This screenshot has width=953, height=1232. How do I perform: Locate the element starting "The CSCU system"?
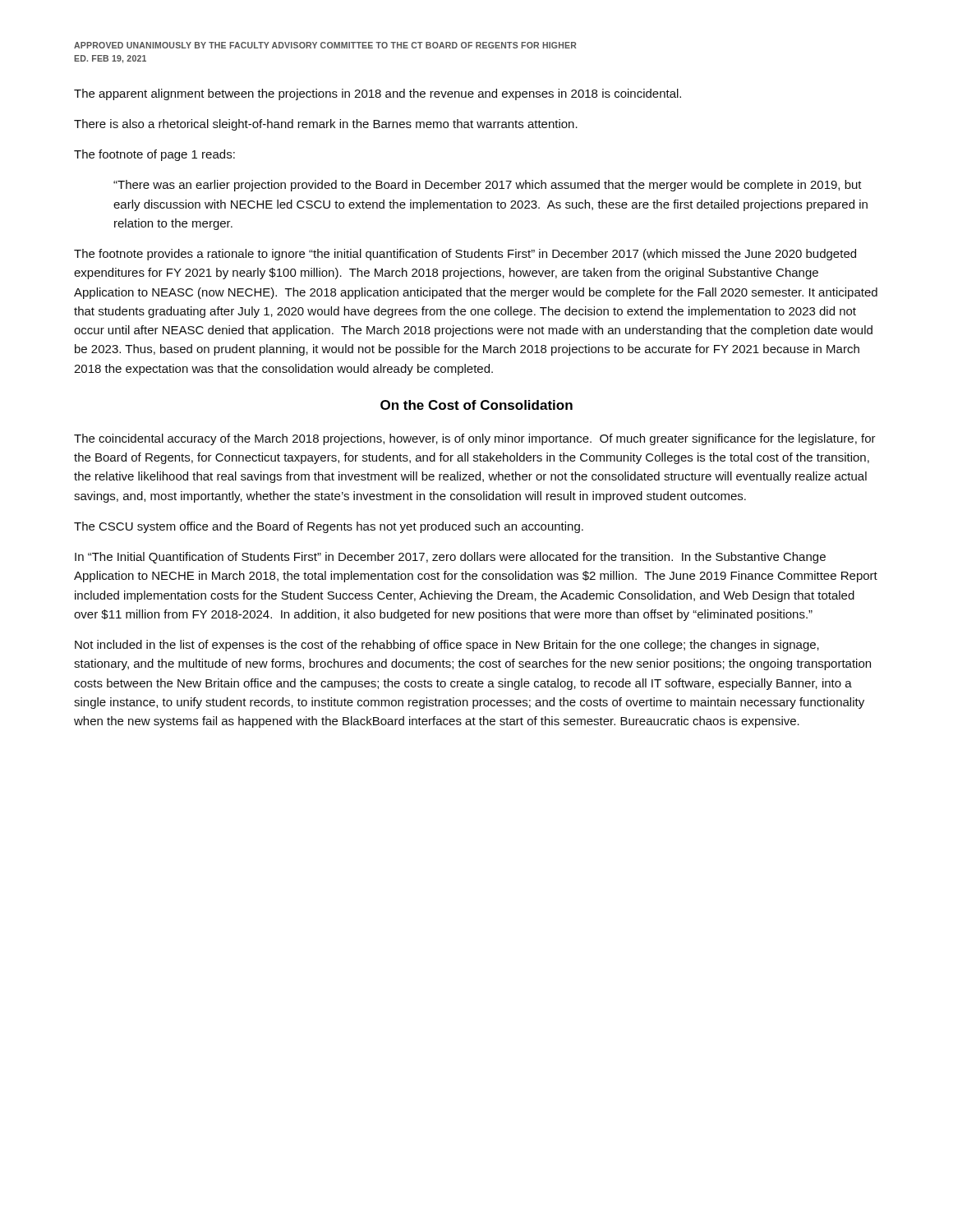(329, 526)
